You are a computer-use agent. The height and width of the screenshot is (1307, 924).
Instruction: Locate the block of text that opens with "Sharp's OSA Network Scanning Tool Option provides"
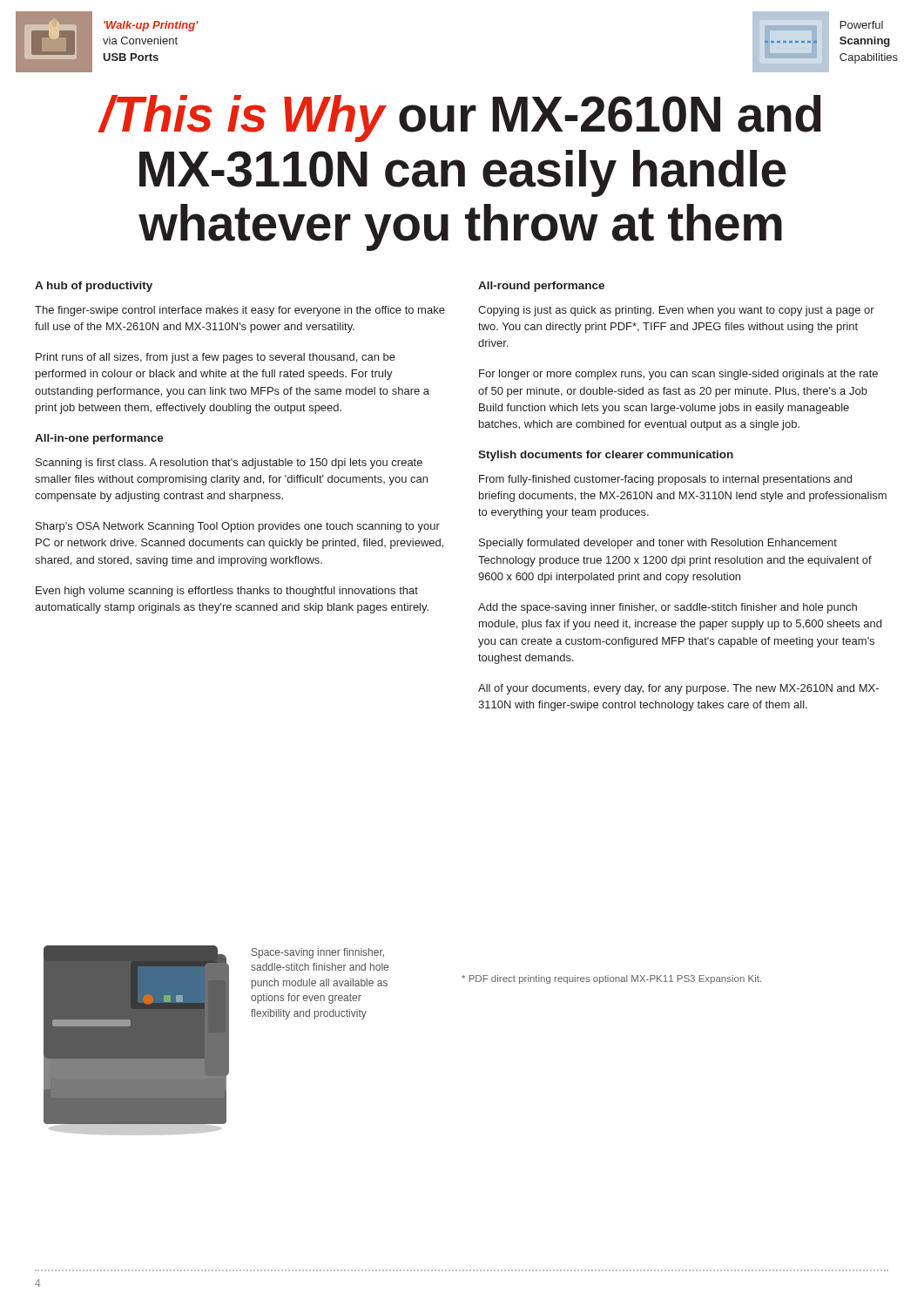[x=240, y=543]
